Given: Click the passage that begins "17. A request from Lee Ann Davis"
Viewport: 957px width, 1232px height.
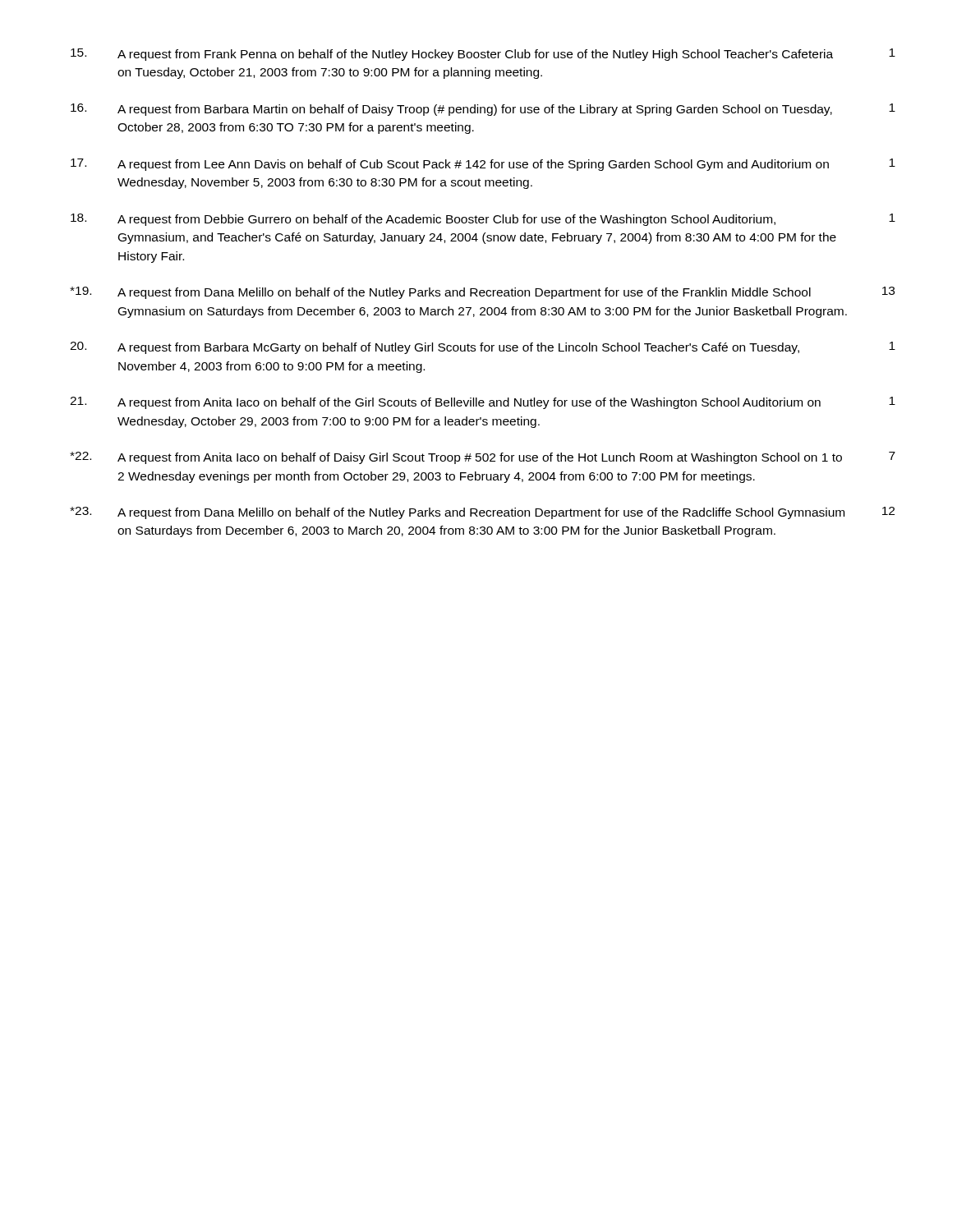Looking at the screenshot, I should point(483,174).
